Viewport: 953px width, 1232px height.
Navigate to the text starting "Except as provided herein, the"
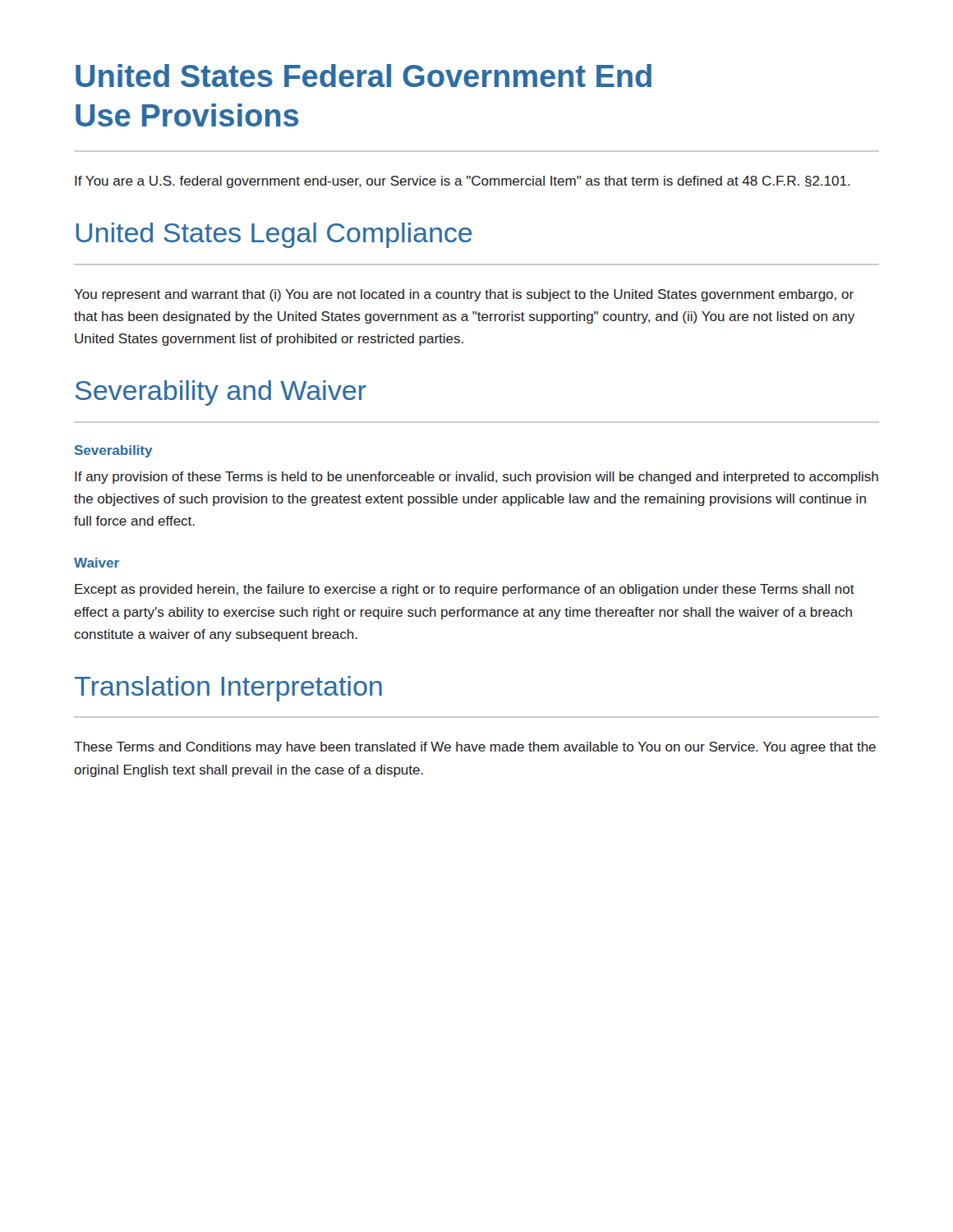pyautogui.click(x=476, y=612)
